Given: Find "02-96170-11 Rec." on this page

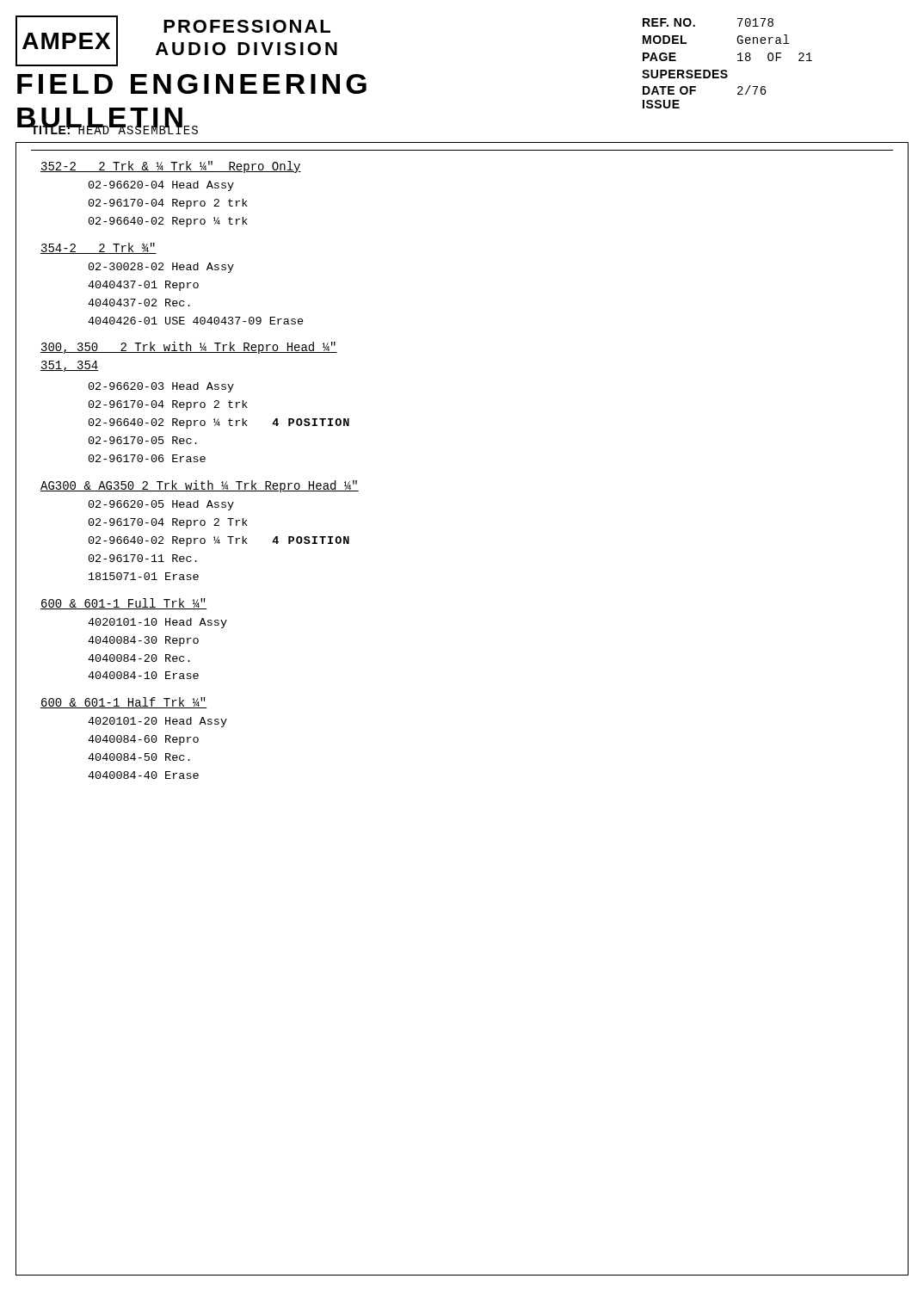Looking at the screenshot, I should [143, 558].
